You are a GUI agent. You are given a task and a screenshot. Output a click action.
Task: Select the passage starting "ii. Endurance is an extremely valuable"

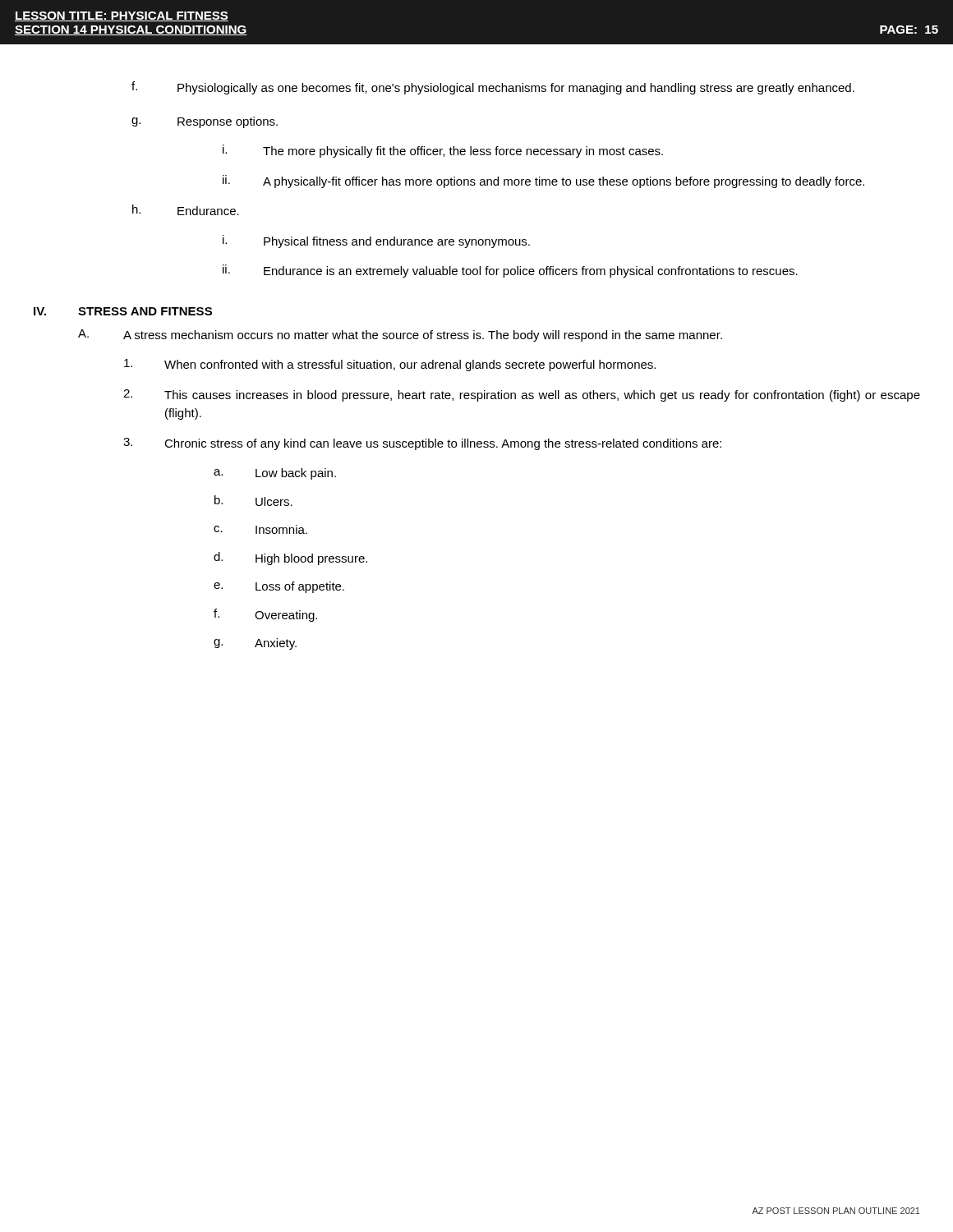tap(571, 271)
